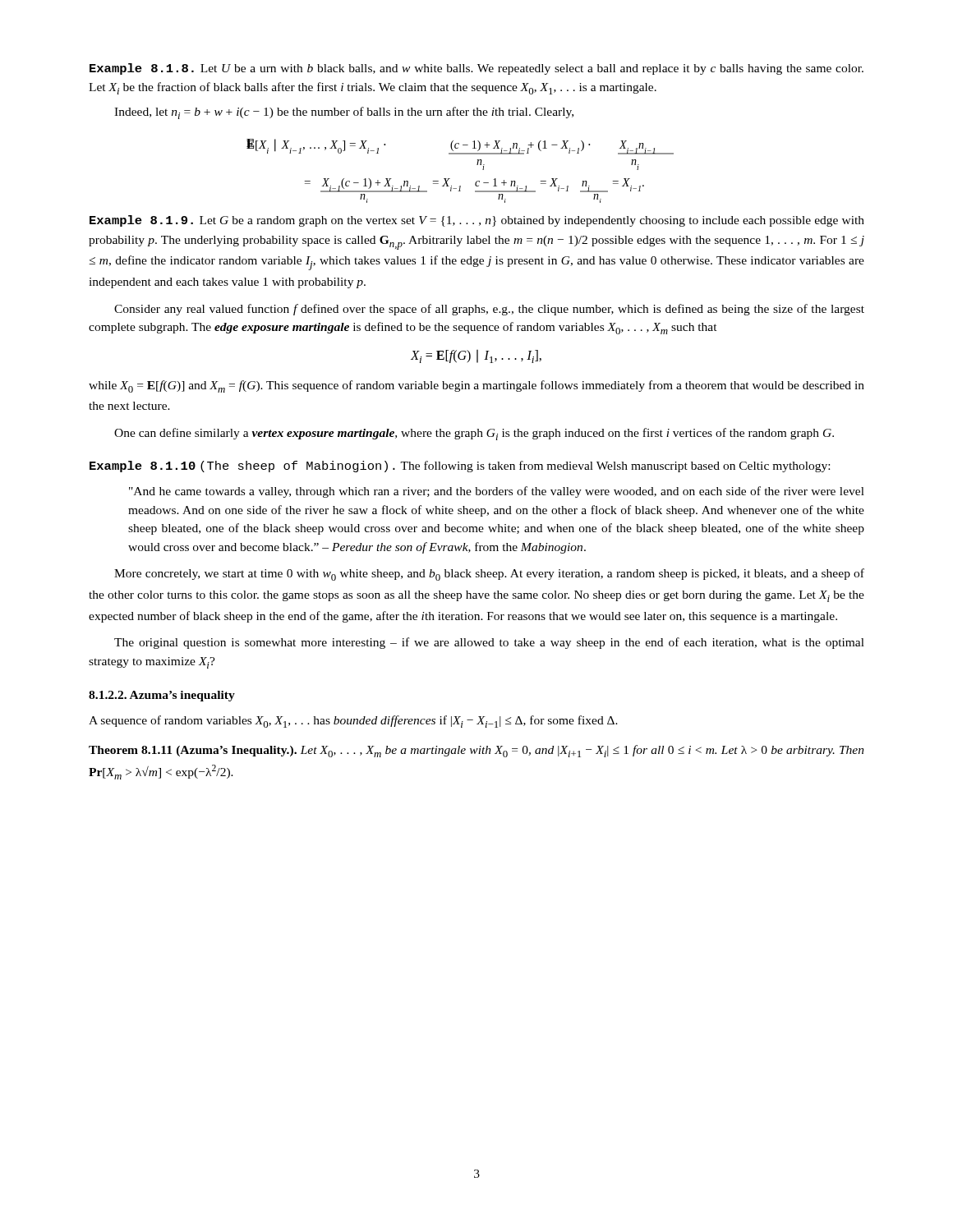Find the text block containing "More concretely, we start at"
953x1232 pixels.
(476, 595)
